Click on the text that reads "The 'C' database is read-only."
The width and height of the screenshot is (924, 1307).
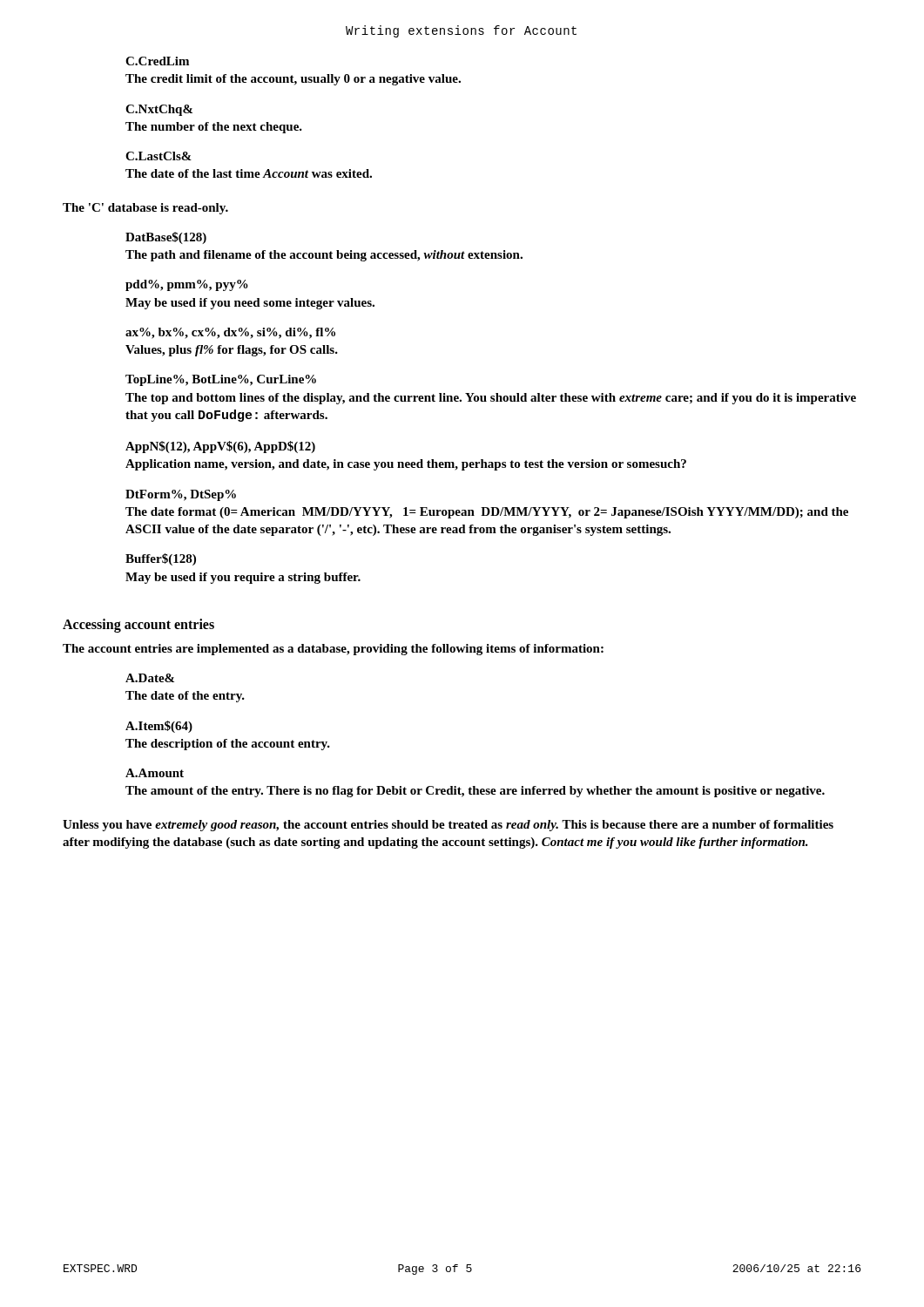145,209
